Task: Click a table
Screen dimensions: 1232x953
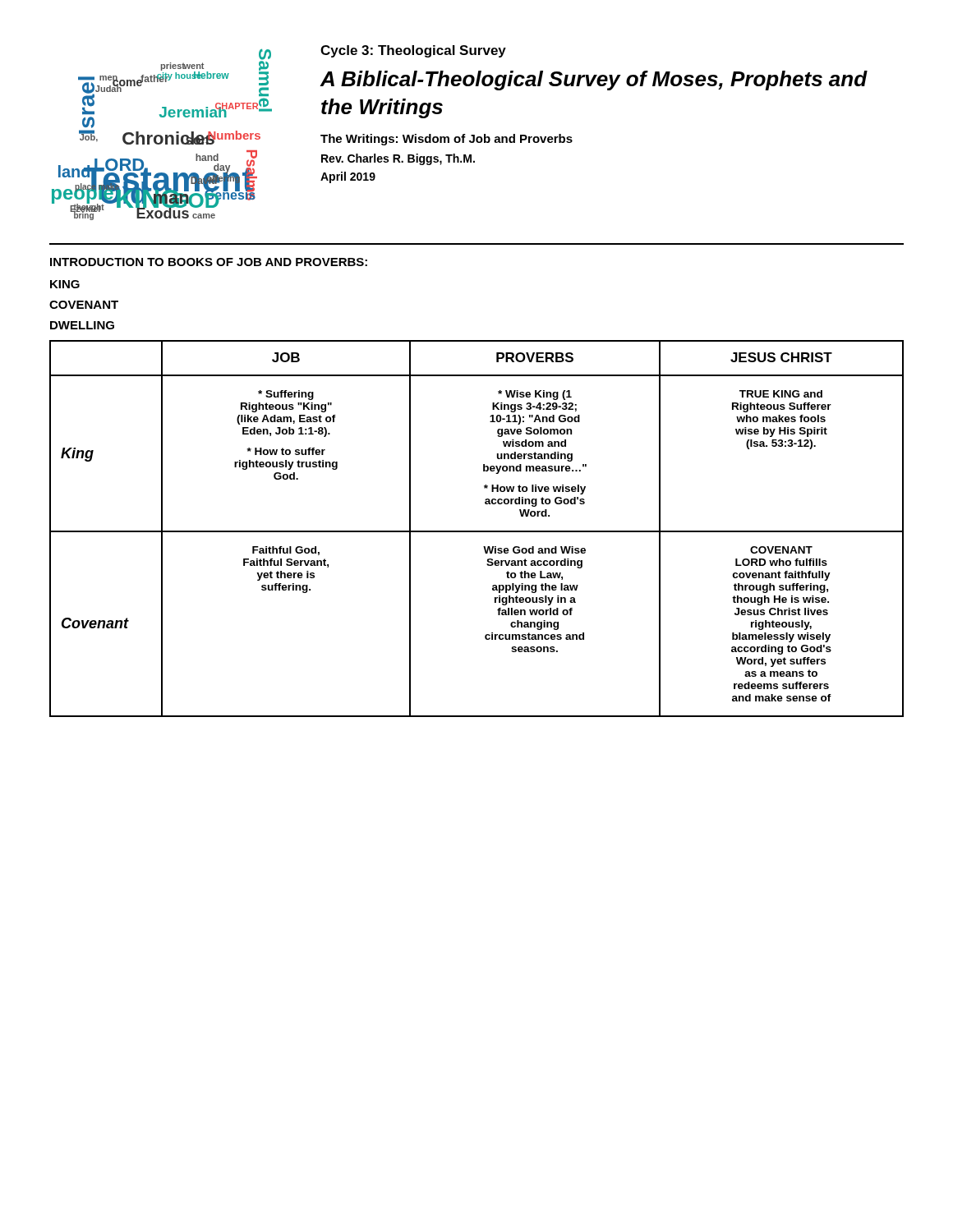Action: [x=476, y=537]
